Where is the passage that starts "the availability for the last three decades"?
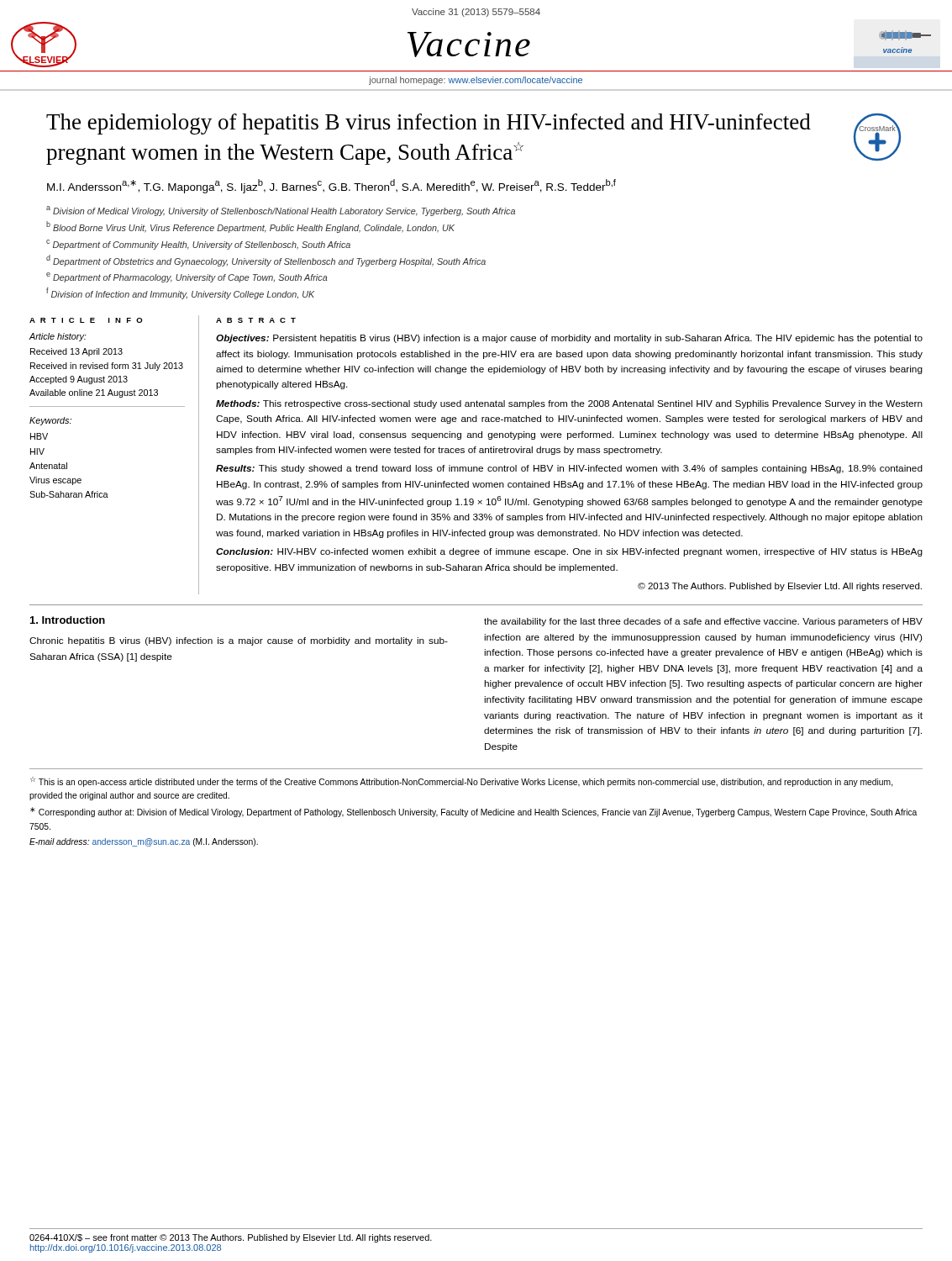 point(703,684)
